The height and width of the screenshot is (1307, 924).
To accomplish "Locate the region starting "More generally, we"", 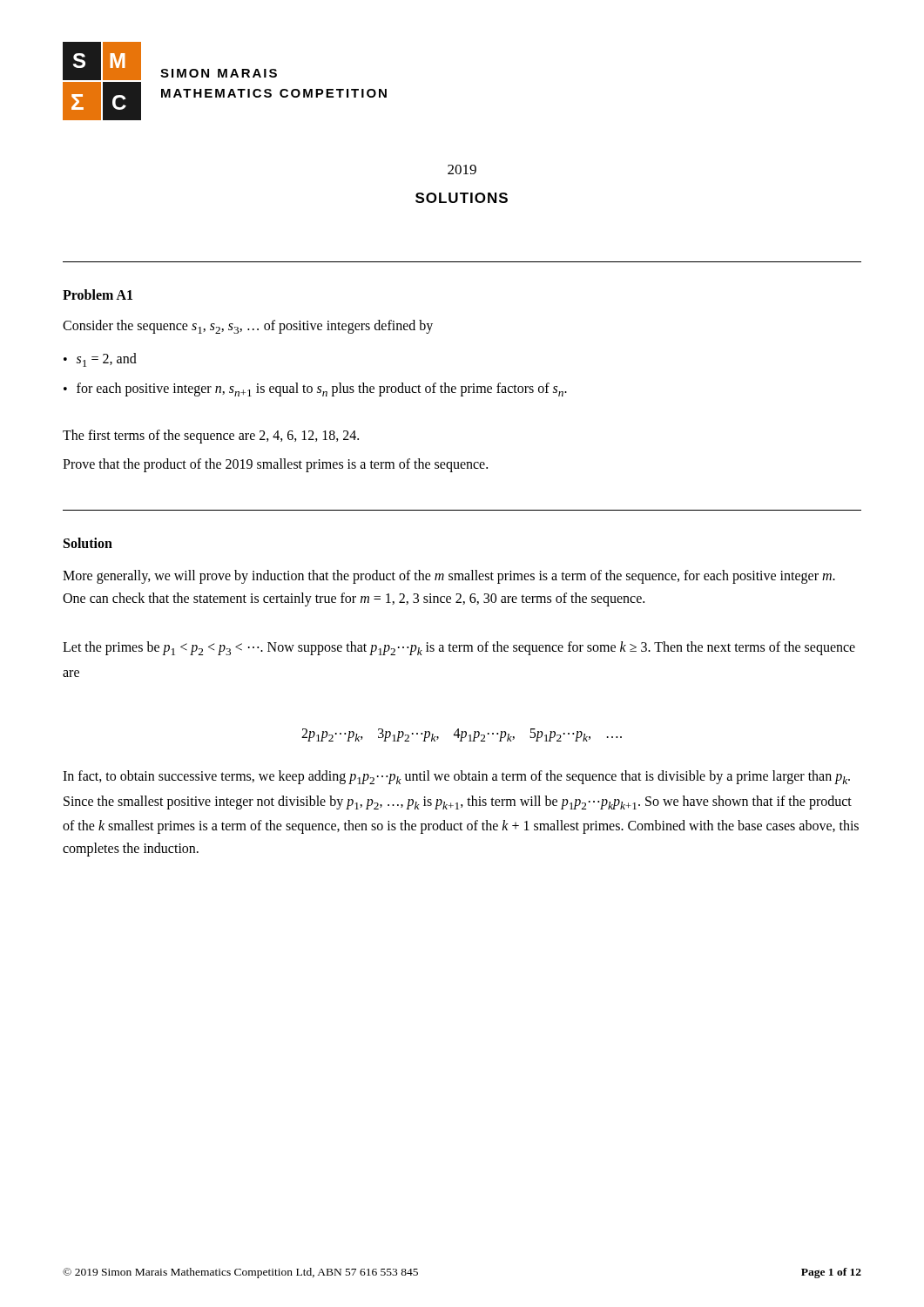I will (x=449, y=587).
